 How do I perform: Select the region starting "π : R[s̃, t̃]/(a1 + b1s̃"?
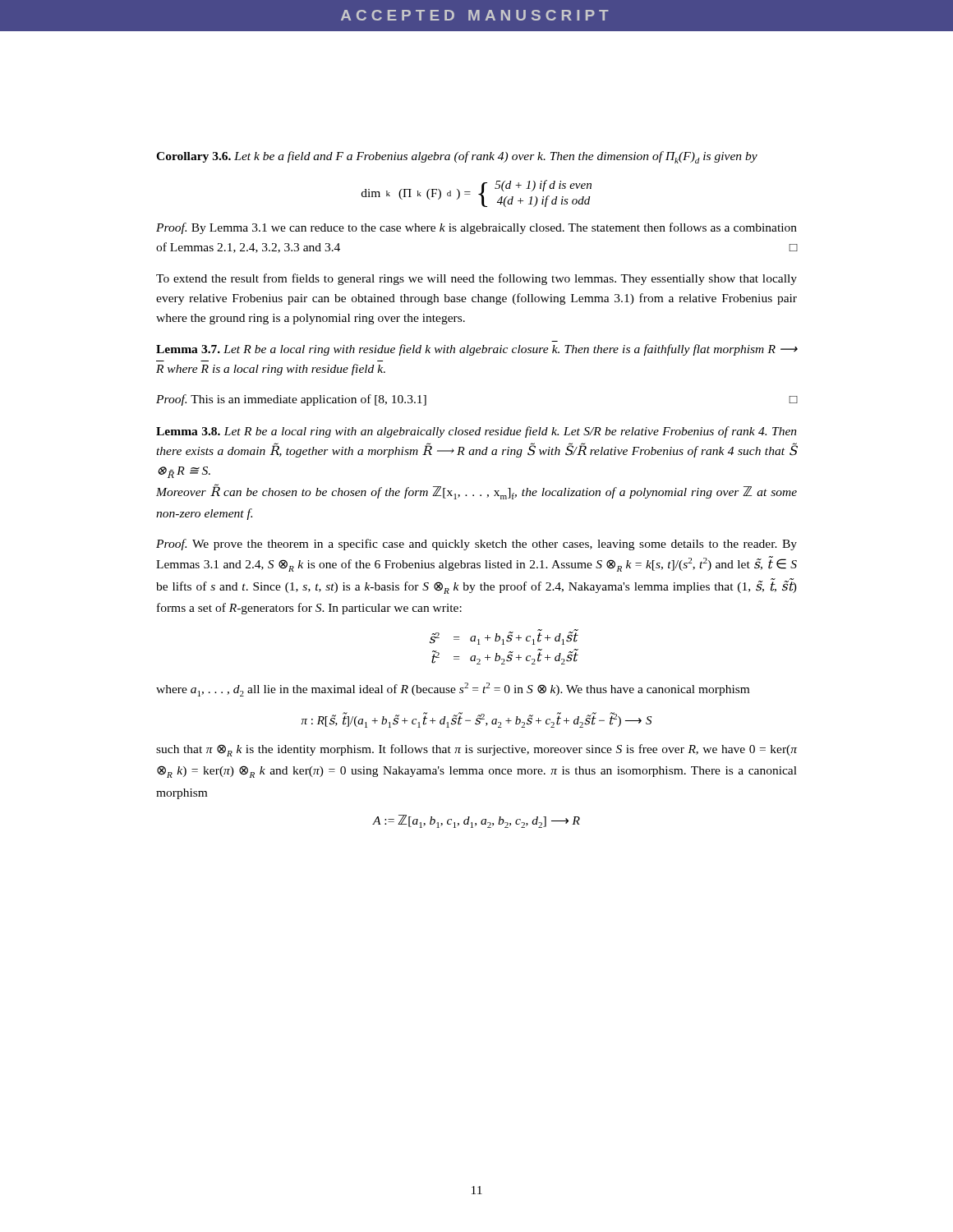coord(476,720)
